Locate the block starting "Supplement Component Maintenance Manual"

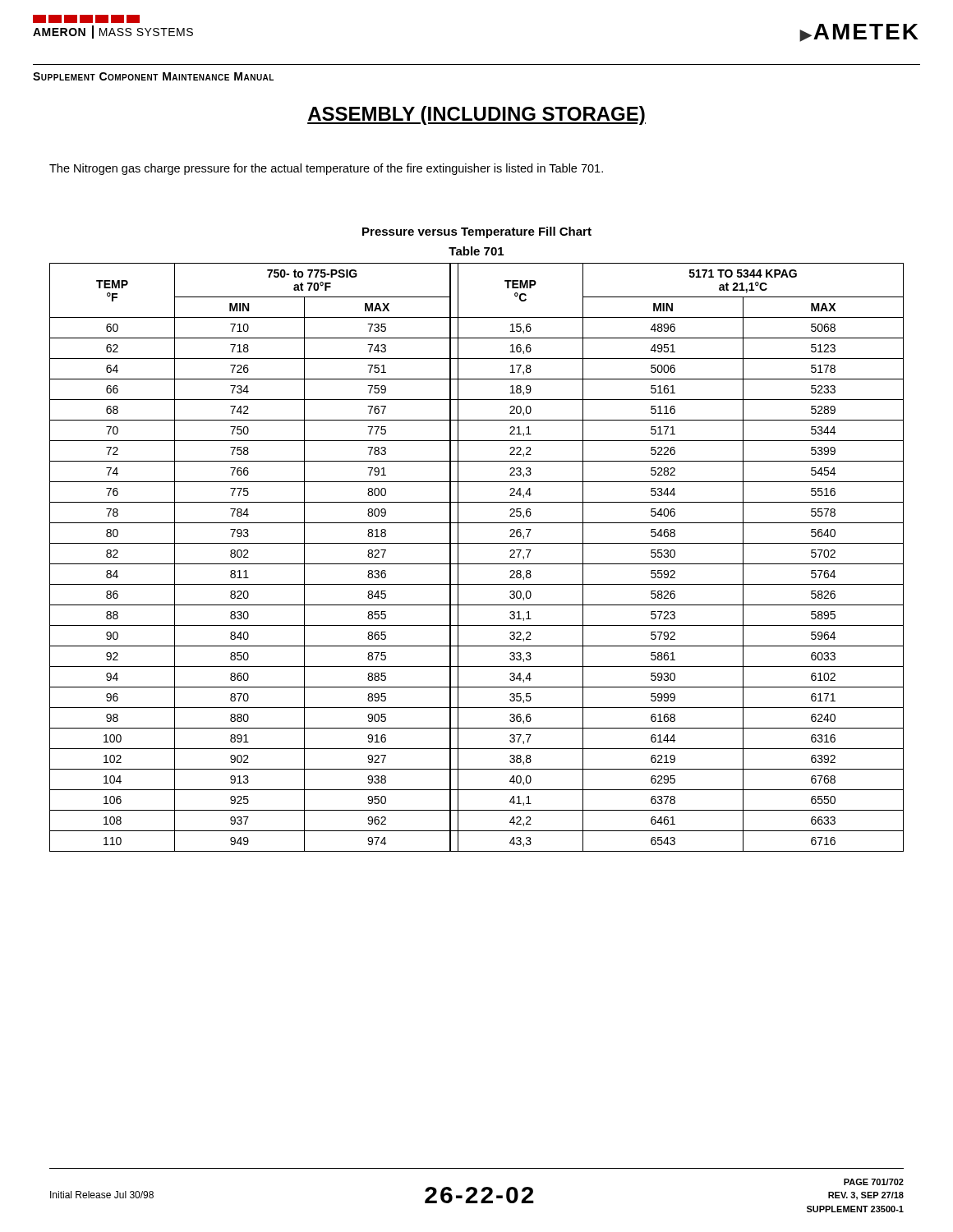154,76
